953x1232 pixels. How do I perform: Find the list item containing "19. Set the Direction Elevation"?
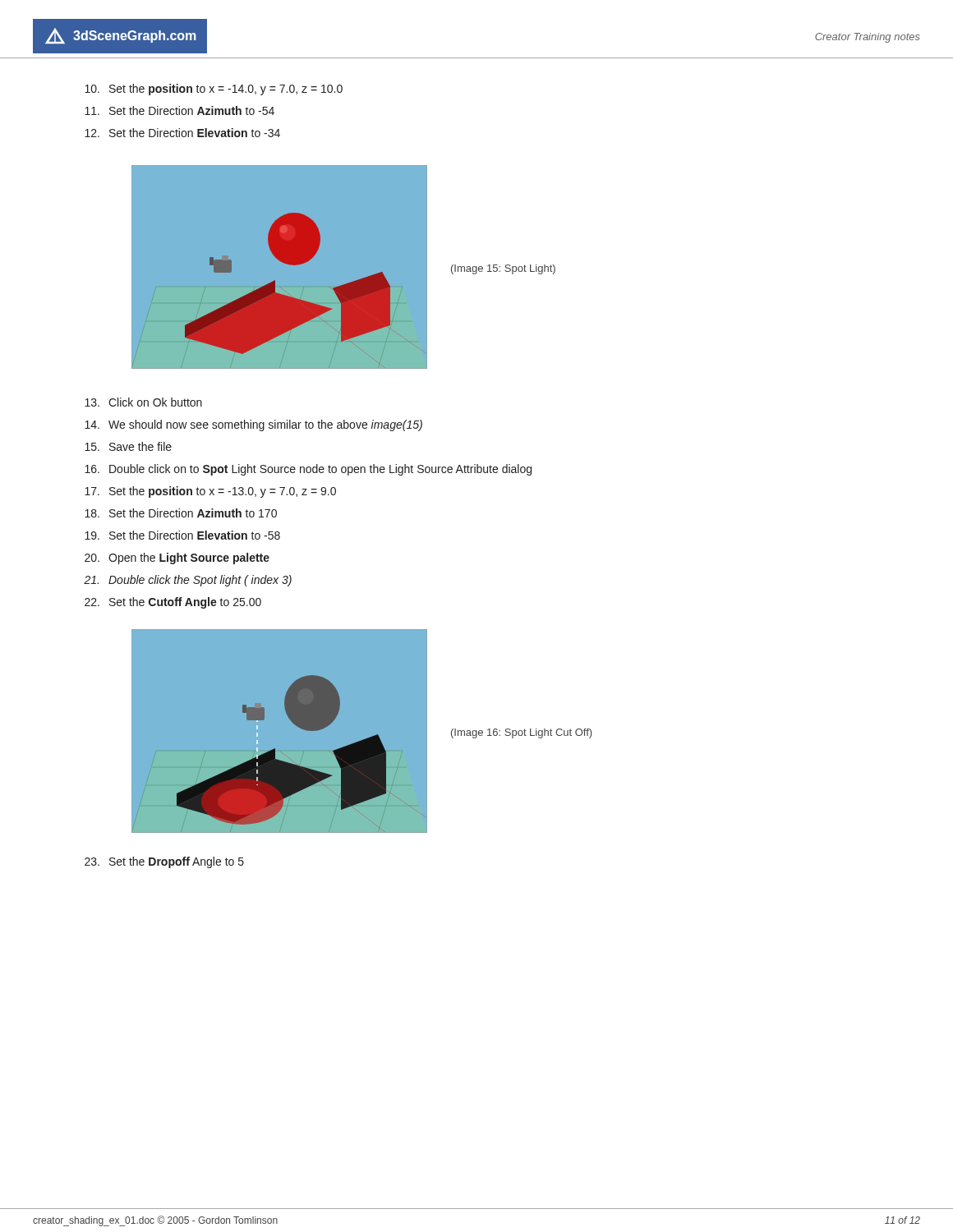point(182,535)
